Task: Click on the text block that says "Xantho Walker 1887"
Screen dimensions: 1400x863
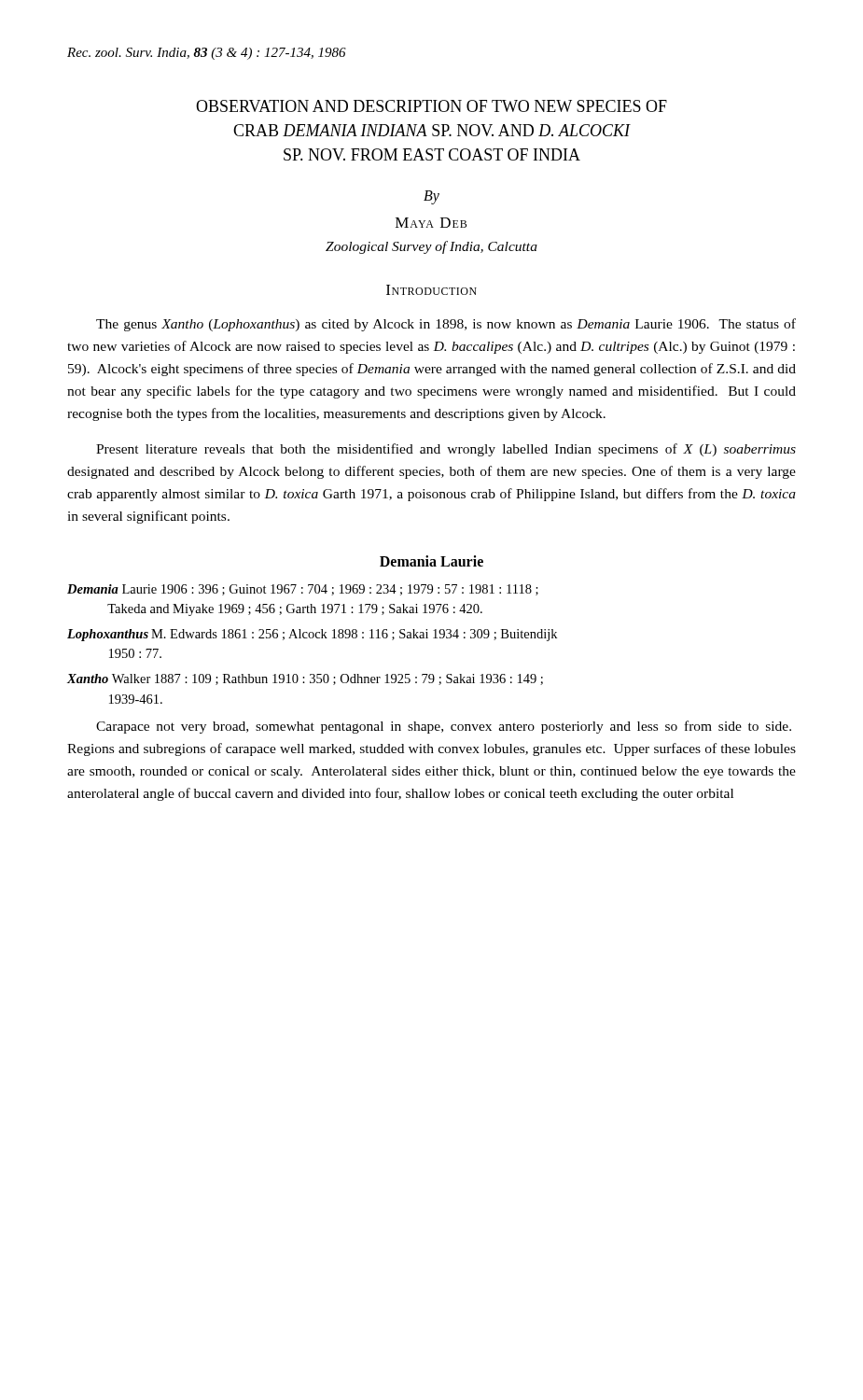Action: click(x=306, y=689)
